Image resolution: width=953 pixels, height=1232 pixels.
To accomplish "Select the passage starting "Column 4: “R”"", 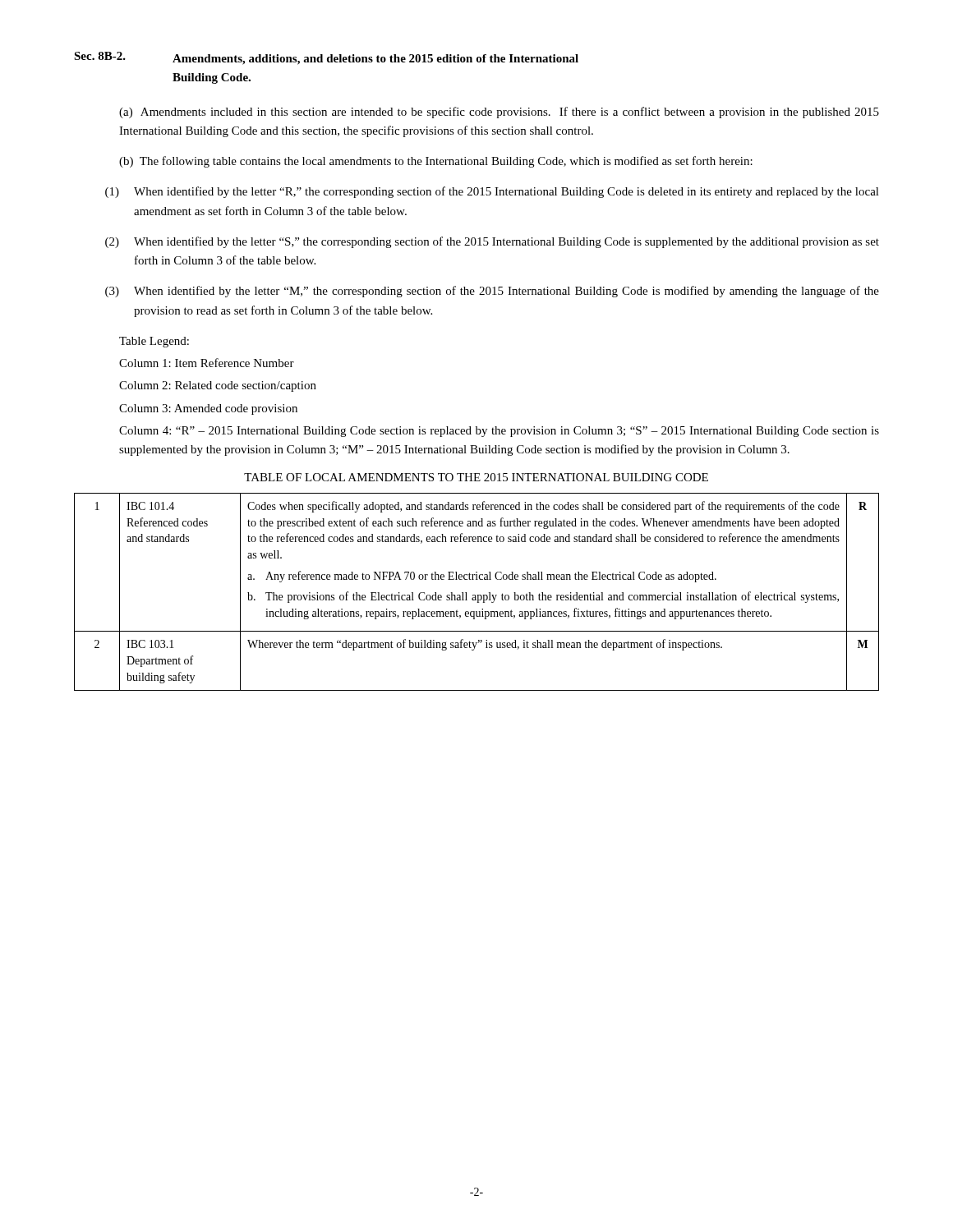I will point(499,440).
